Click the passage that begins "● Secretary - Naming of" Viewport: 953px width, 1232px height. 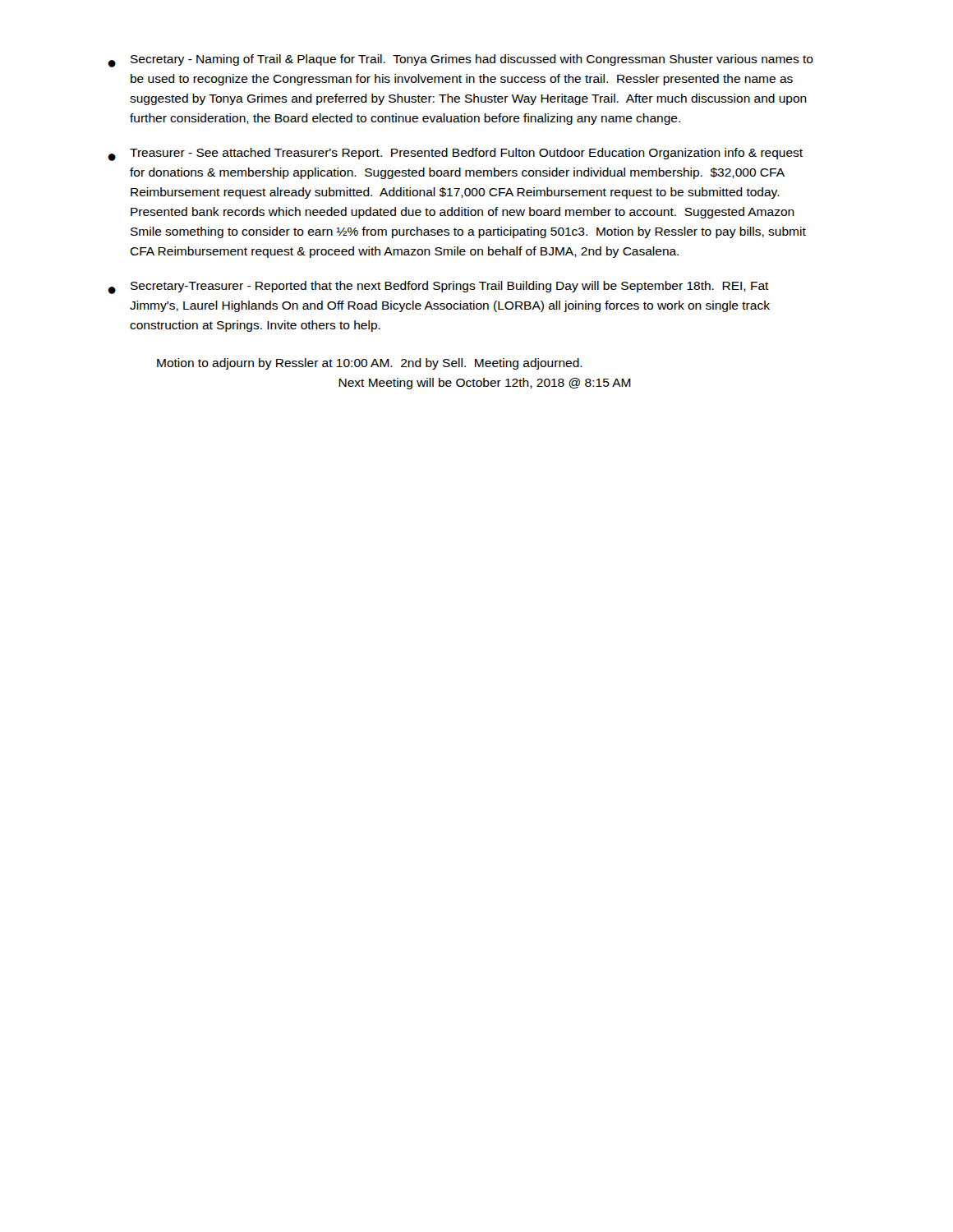[460, 89]
